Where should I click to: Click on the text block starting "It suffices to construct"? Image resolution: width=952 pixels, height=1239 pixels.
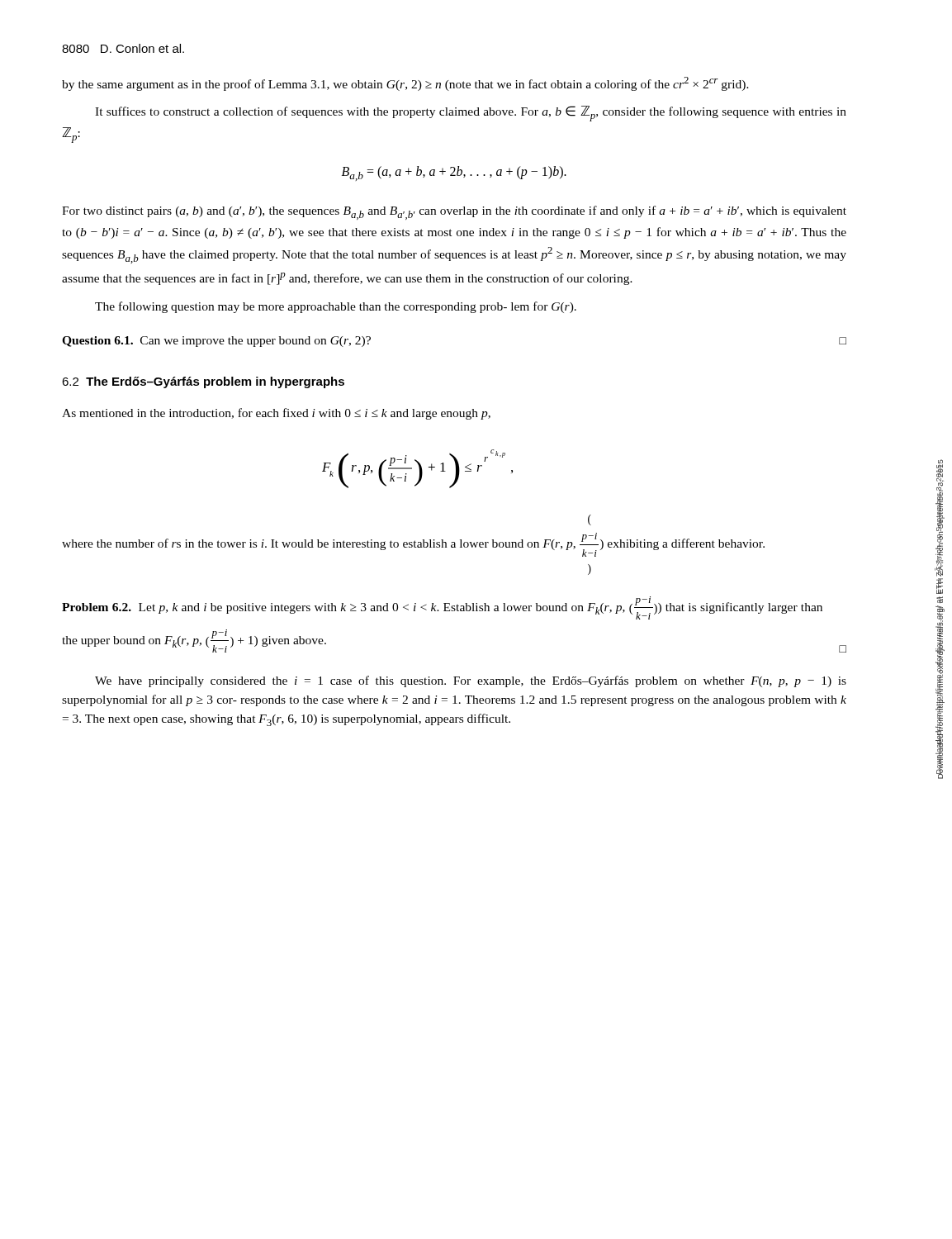coord(454,124)
